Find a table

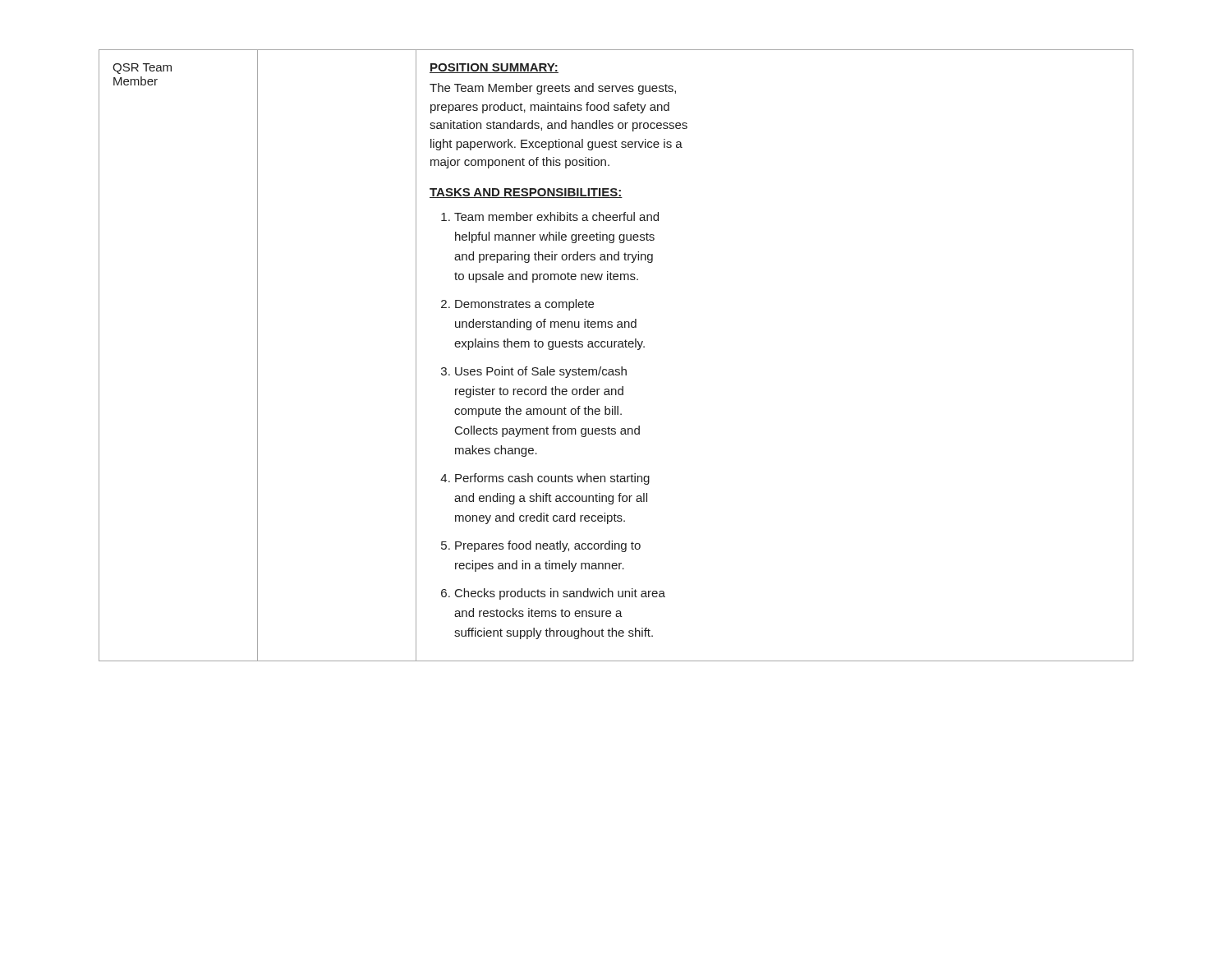click(616, 355)
